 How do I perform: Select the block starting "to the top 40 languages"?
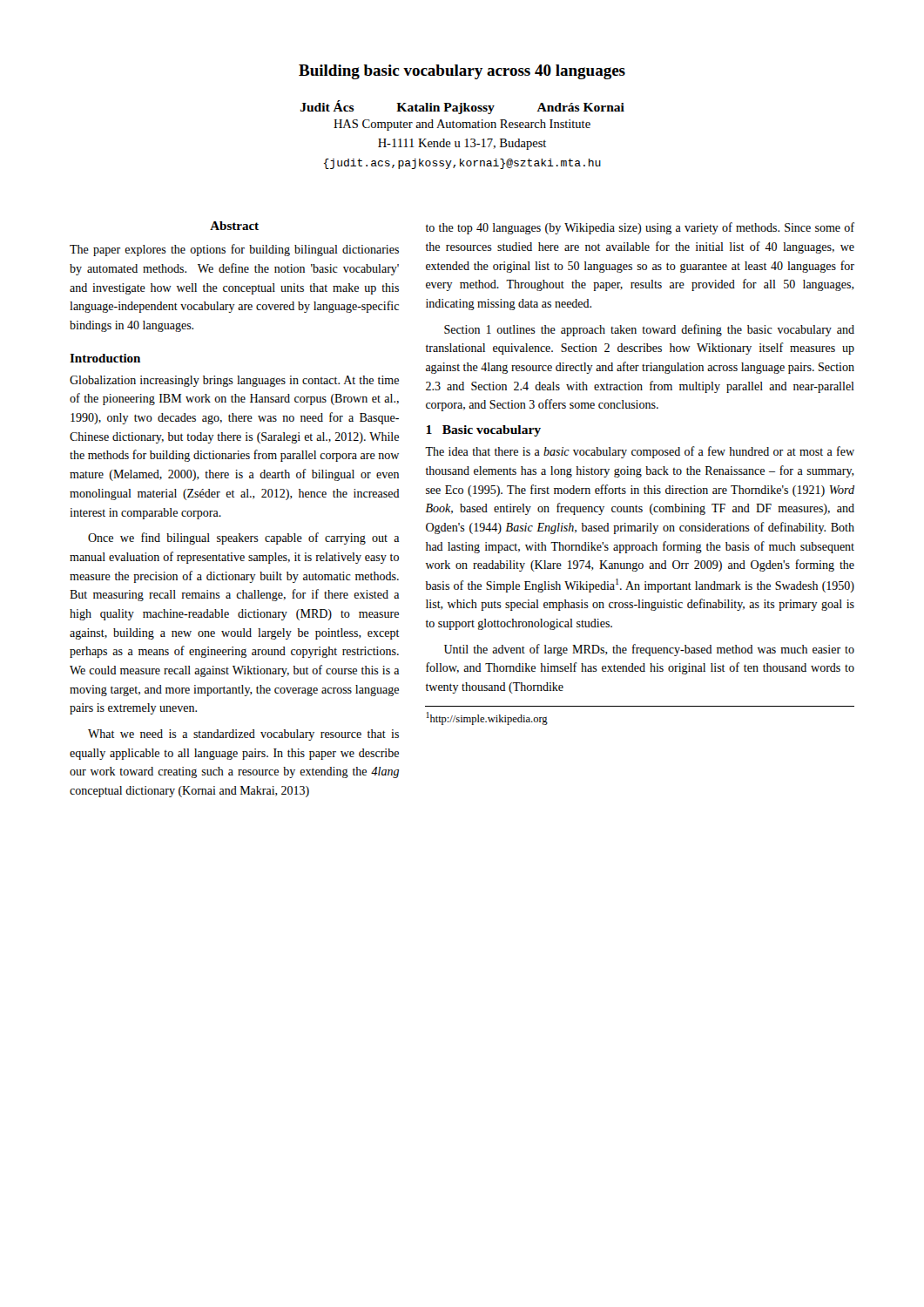640,317
